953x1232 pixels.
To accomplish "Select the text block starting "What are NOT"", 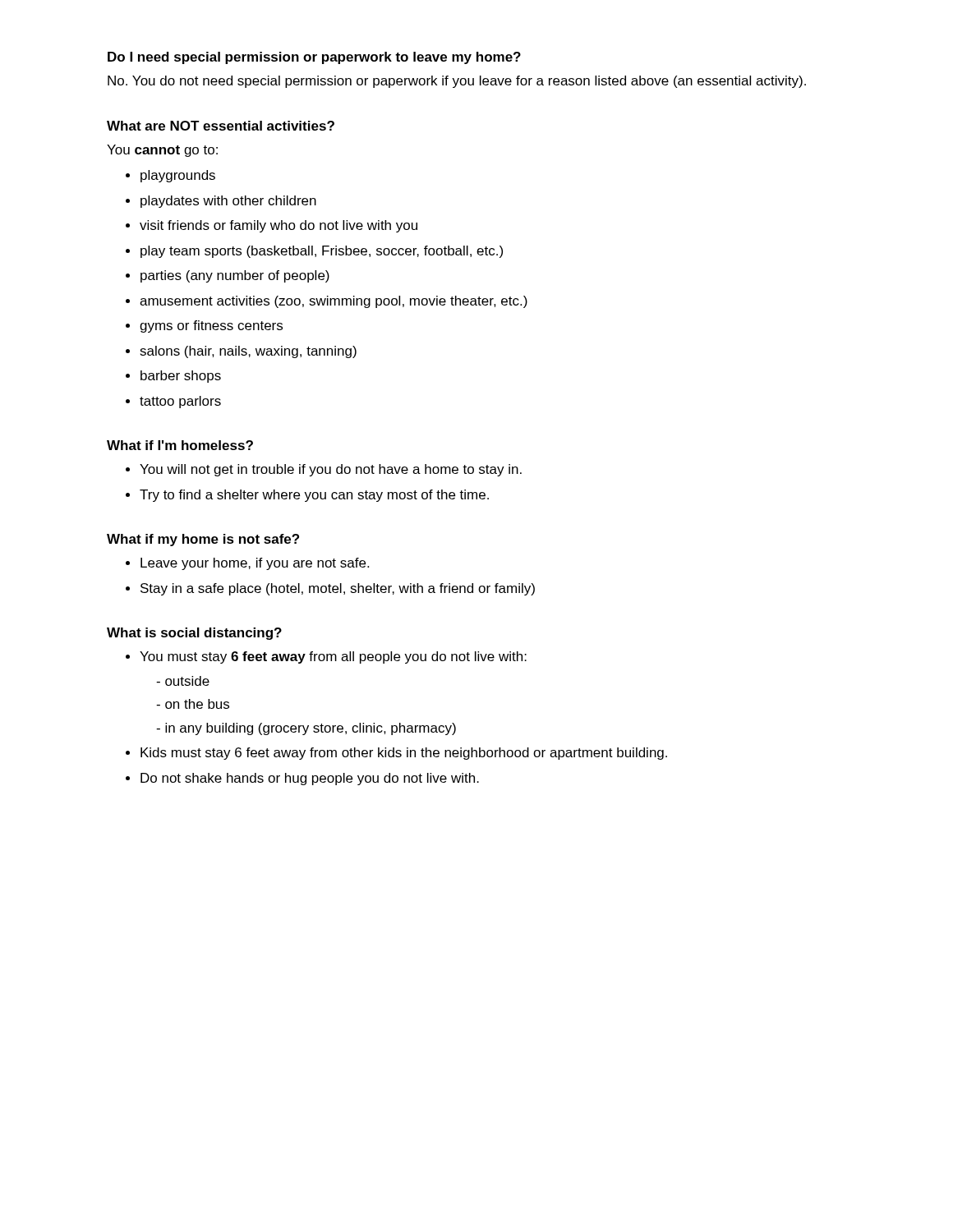I will tap(221, 126).
